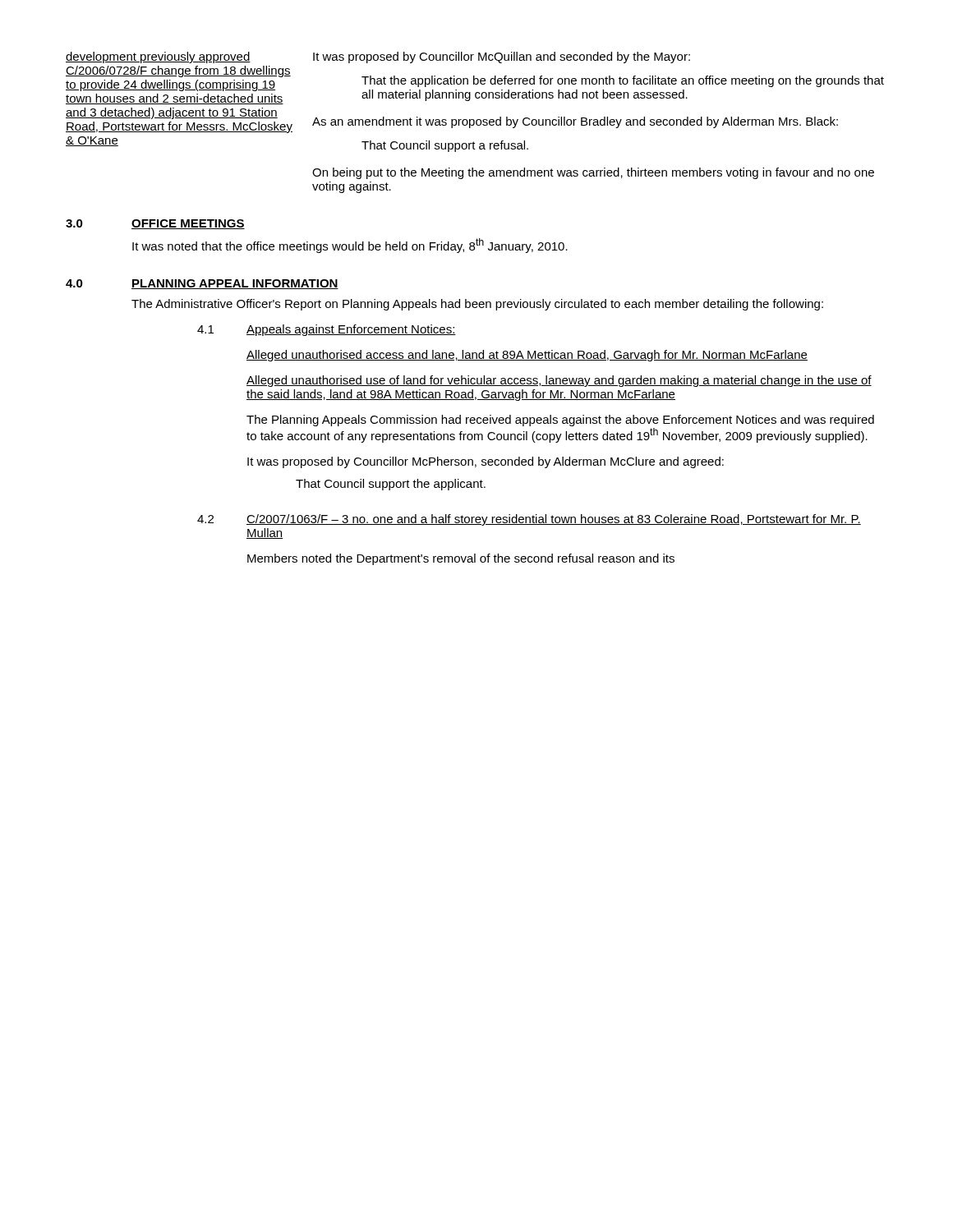Locate the text block starting "That Council support the"
This screenshot has width=953, height=1232.
(x=391, y=483)
